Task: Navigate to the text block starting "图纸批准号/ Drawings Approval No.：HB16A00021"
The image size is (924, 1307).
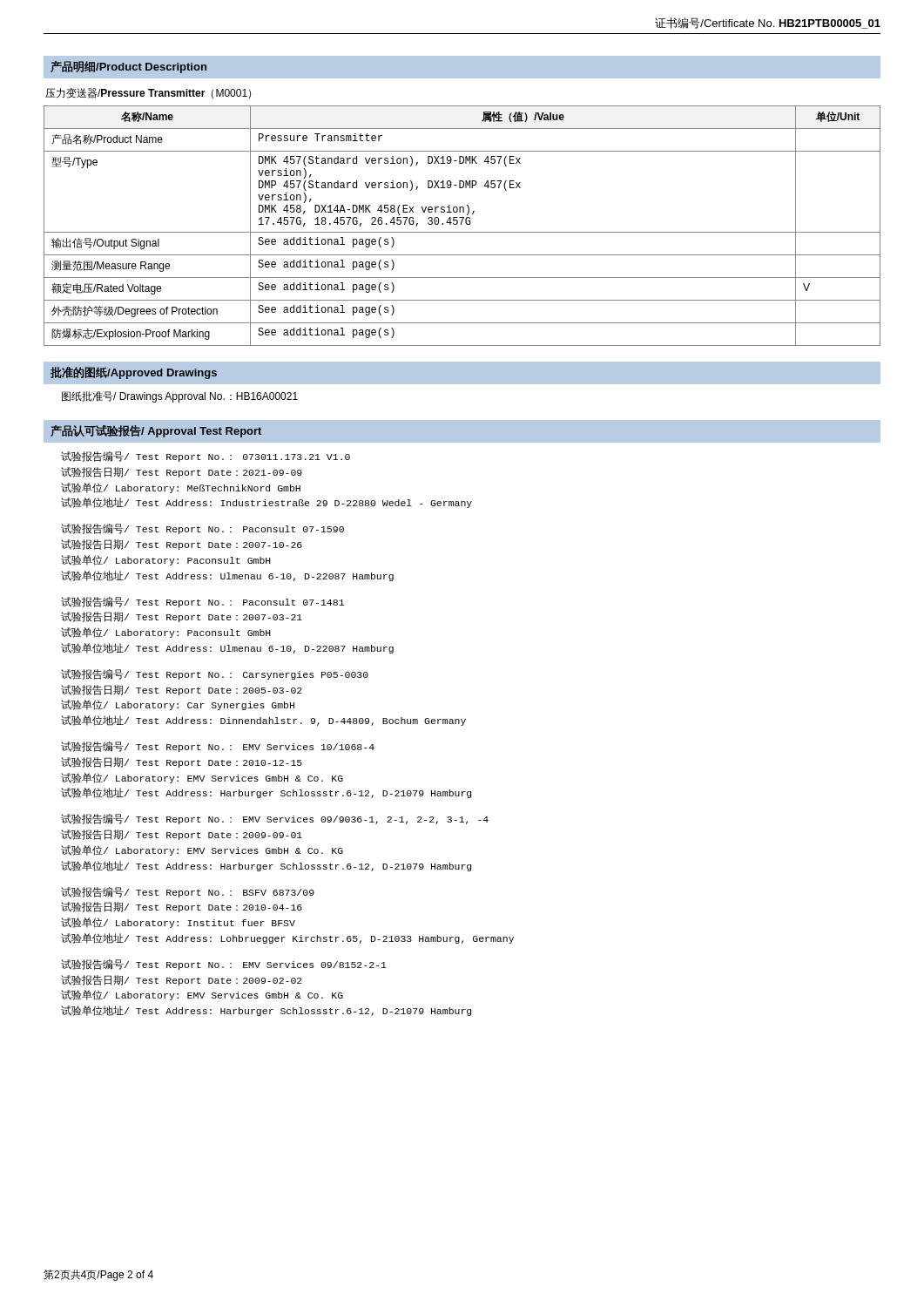Action: (x=179, y=396)
